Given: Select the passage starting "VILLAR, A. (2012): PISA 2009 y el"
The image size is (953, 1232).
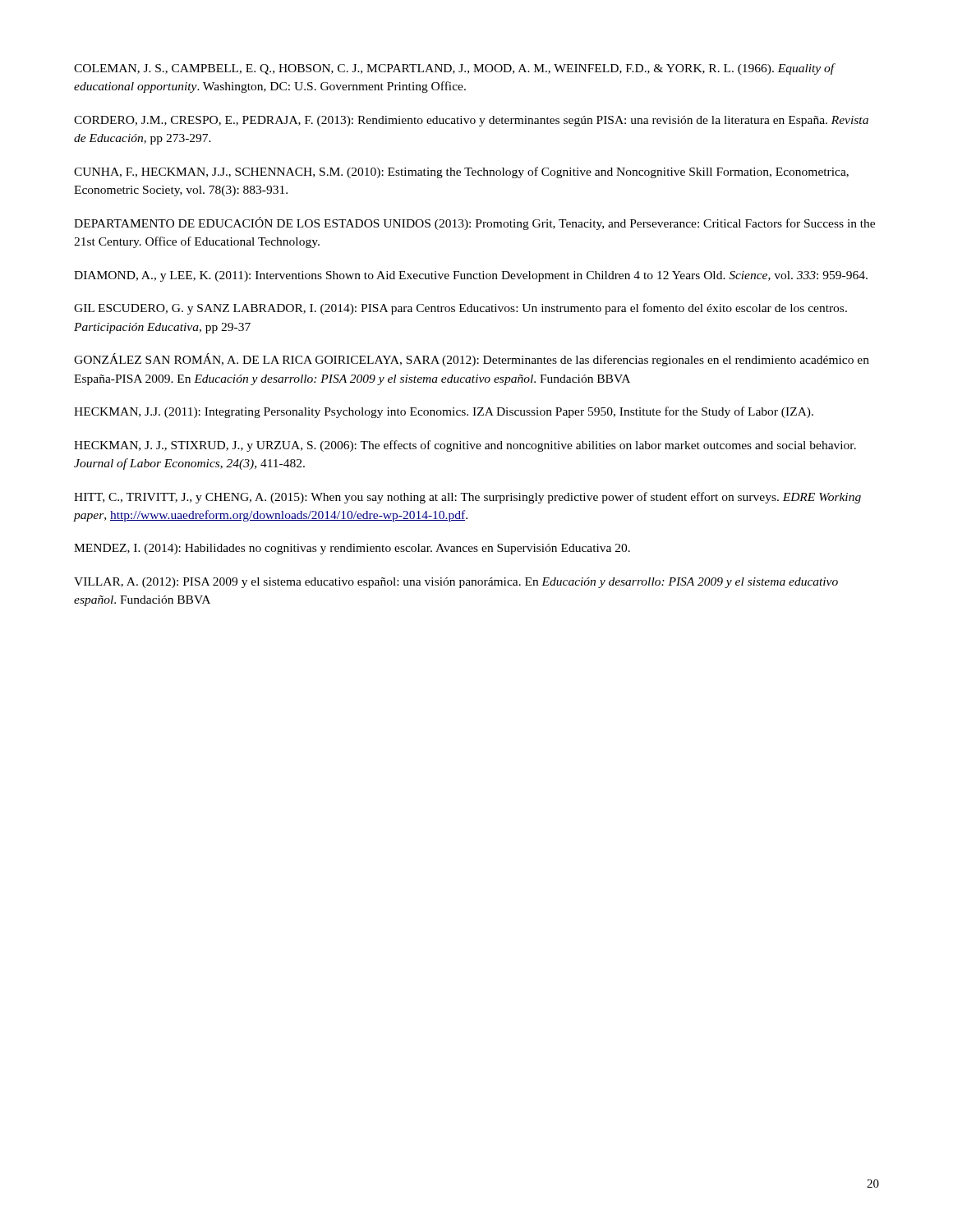Looking at the screenshot, I should (456, 590).
